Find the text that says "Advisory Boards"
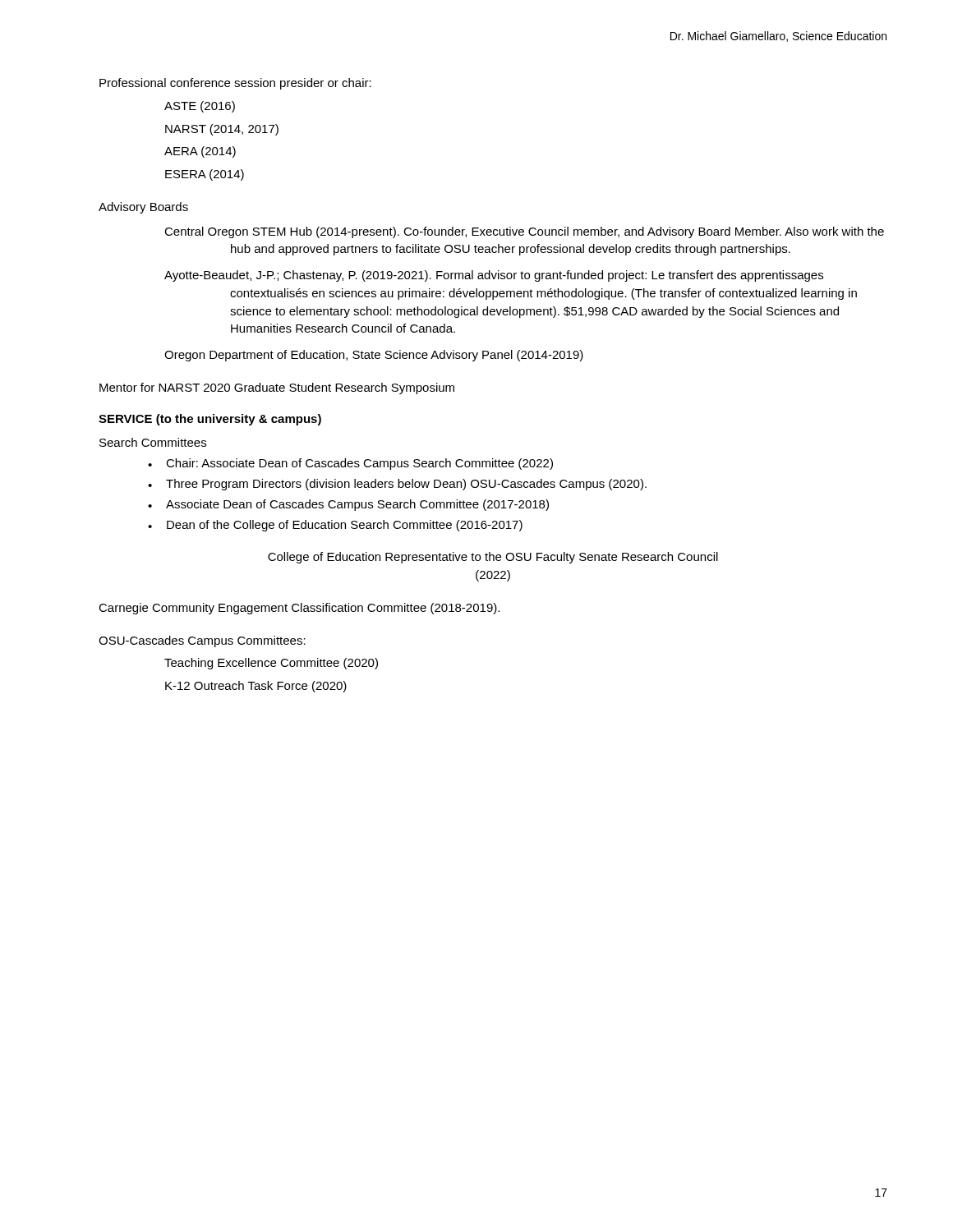This screenshot has width=953, height=1232. pos(143,208)
